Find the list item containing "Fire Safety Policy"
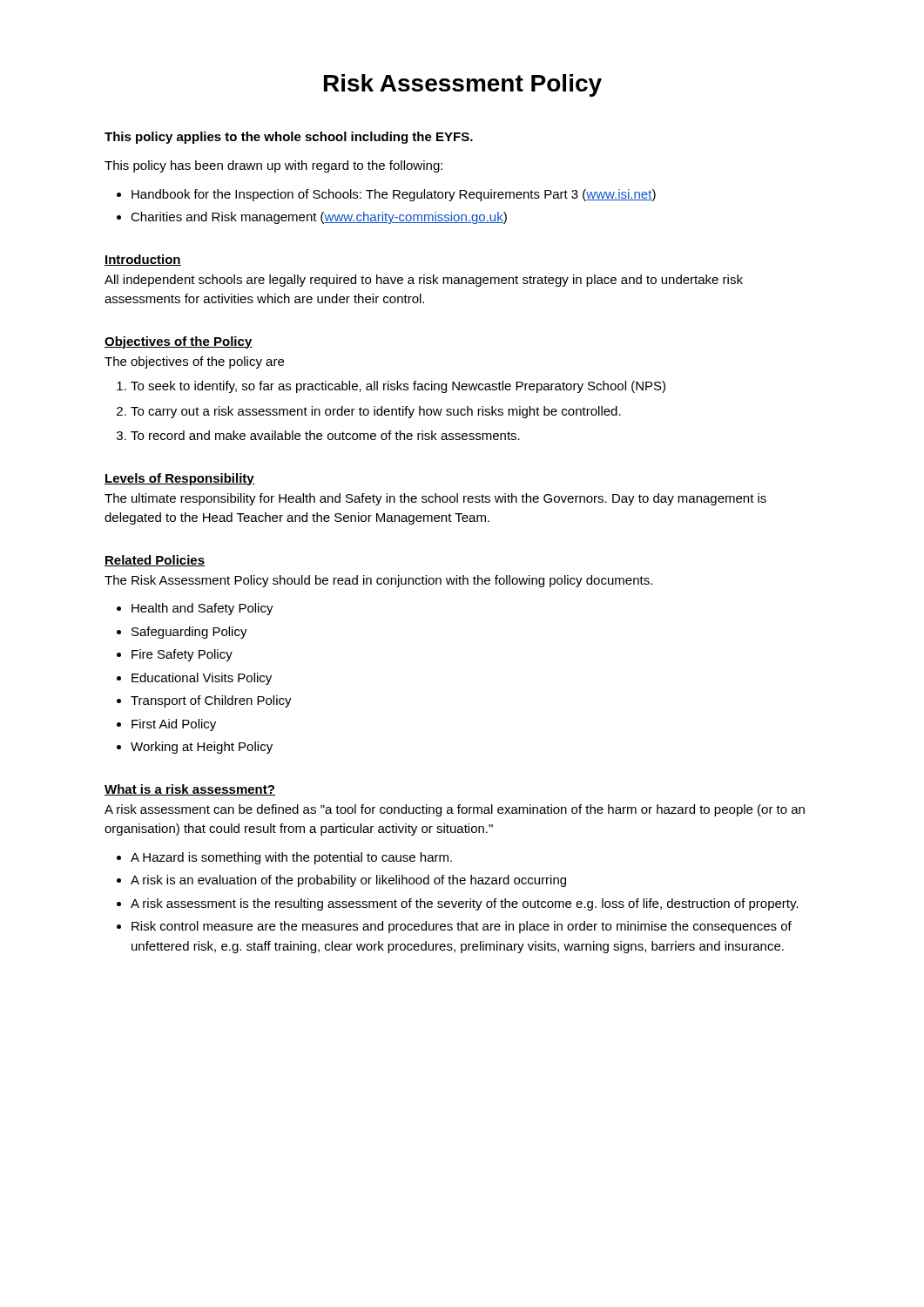The width and height of the screenshot is (924, 1307). pos(181,654)
